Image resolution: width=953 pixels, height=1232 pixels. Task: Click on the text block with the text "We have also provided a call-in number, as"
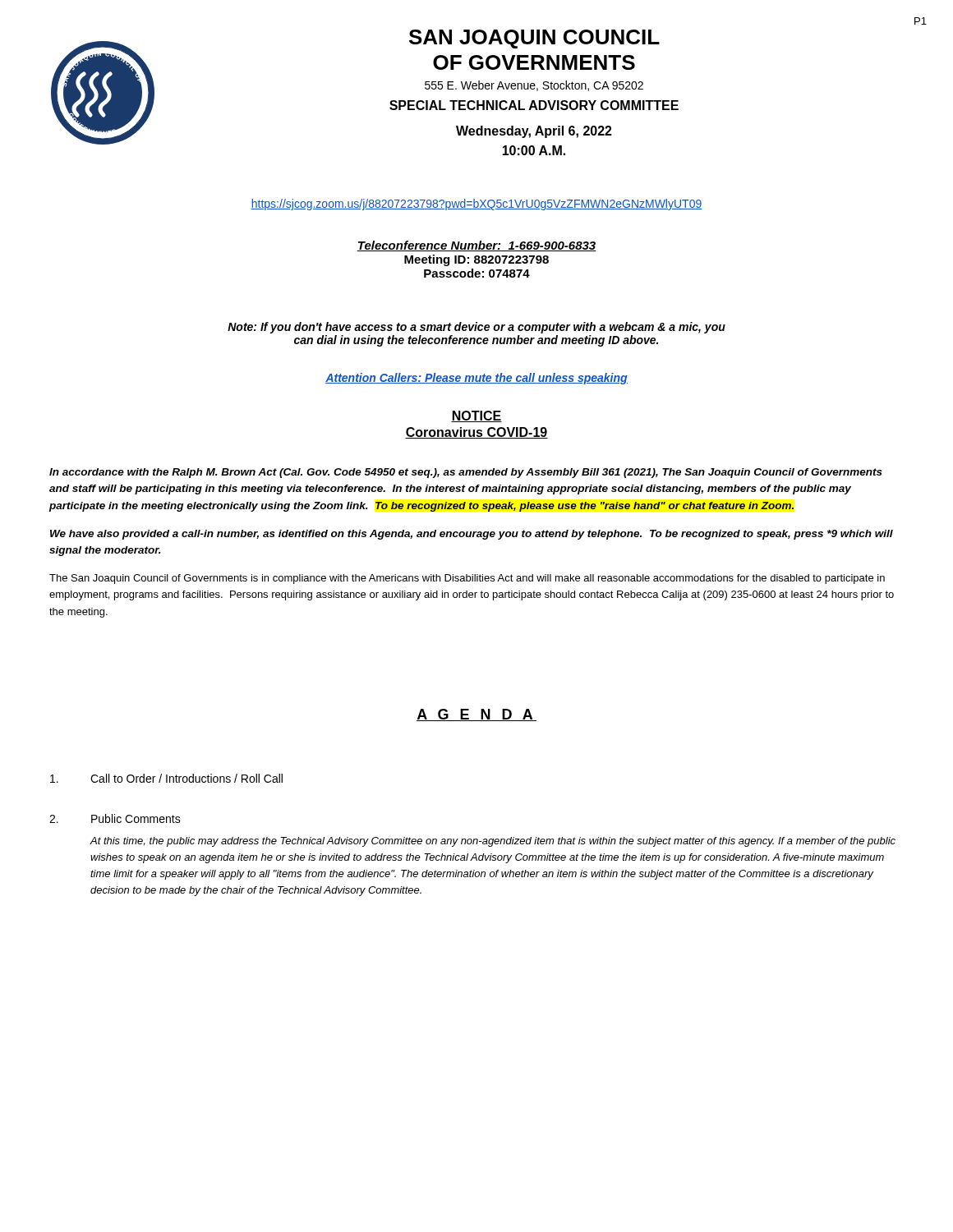(x=471, y=542)
